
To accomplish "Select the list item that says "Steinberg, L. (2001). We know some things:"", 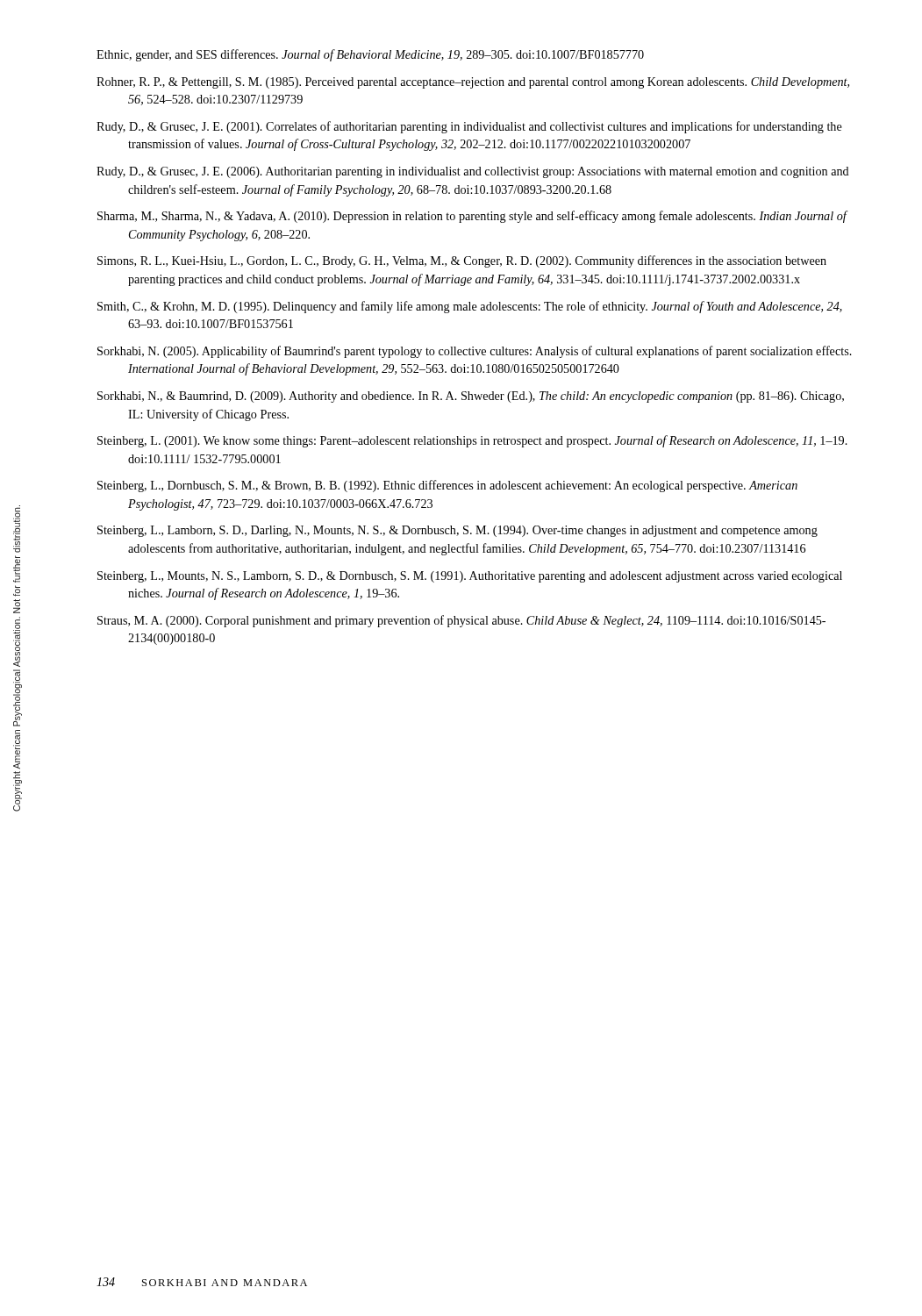I will pyautogui.click(x=478, y=450).
